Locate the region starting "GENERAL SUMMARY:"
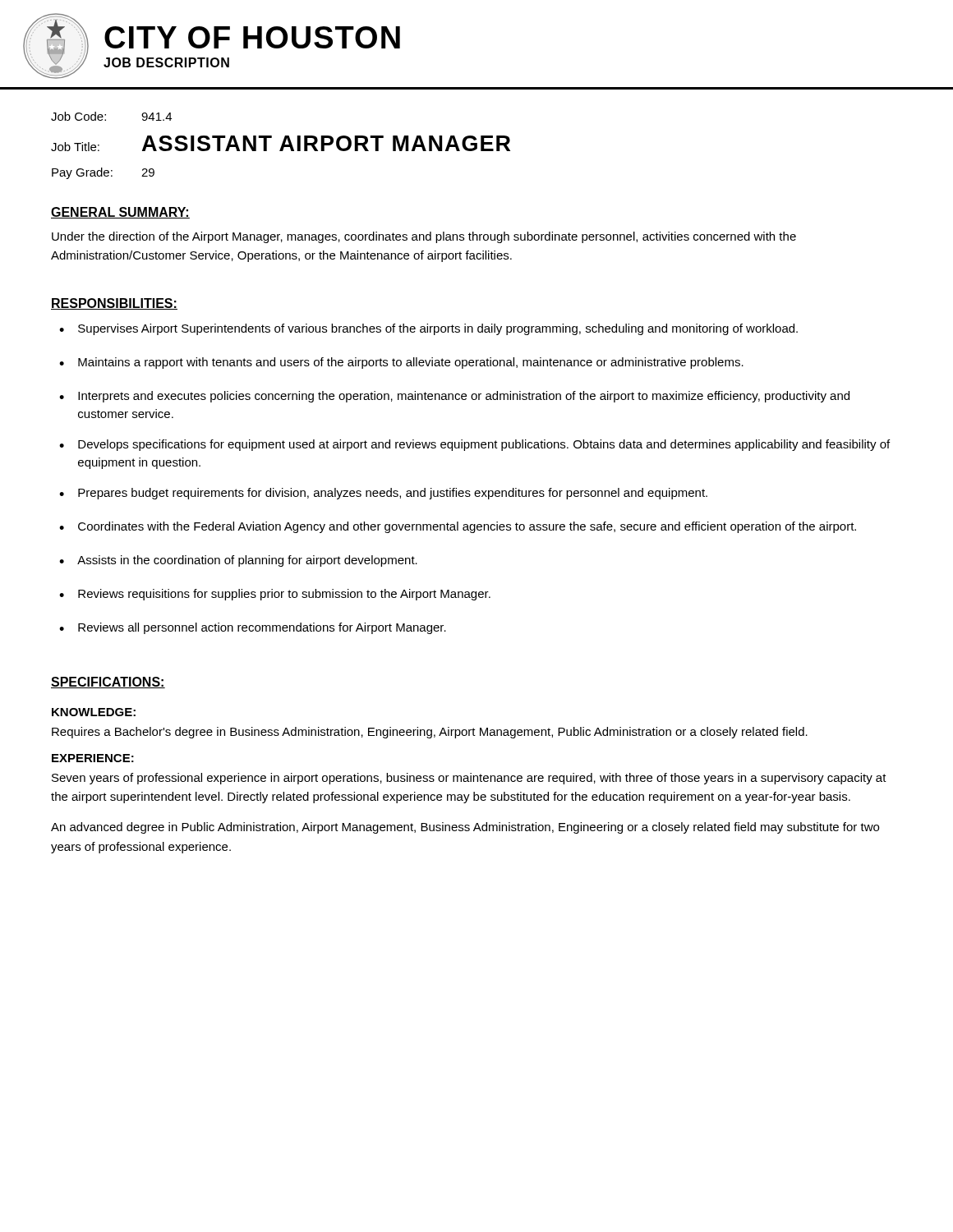Screen dimensions: 1232x953 coord(120,212)
